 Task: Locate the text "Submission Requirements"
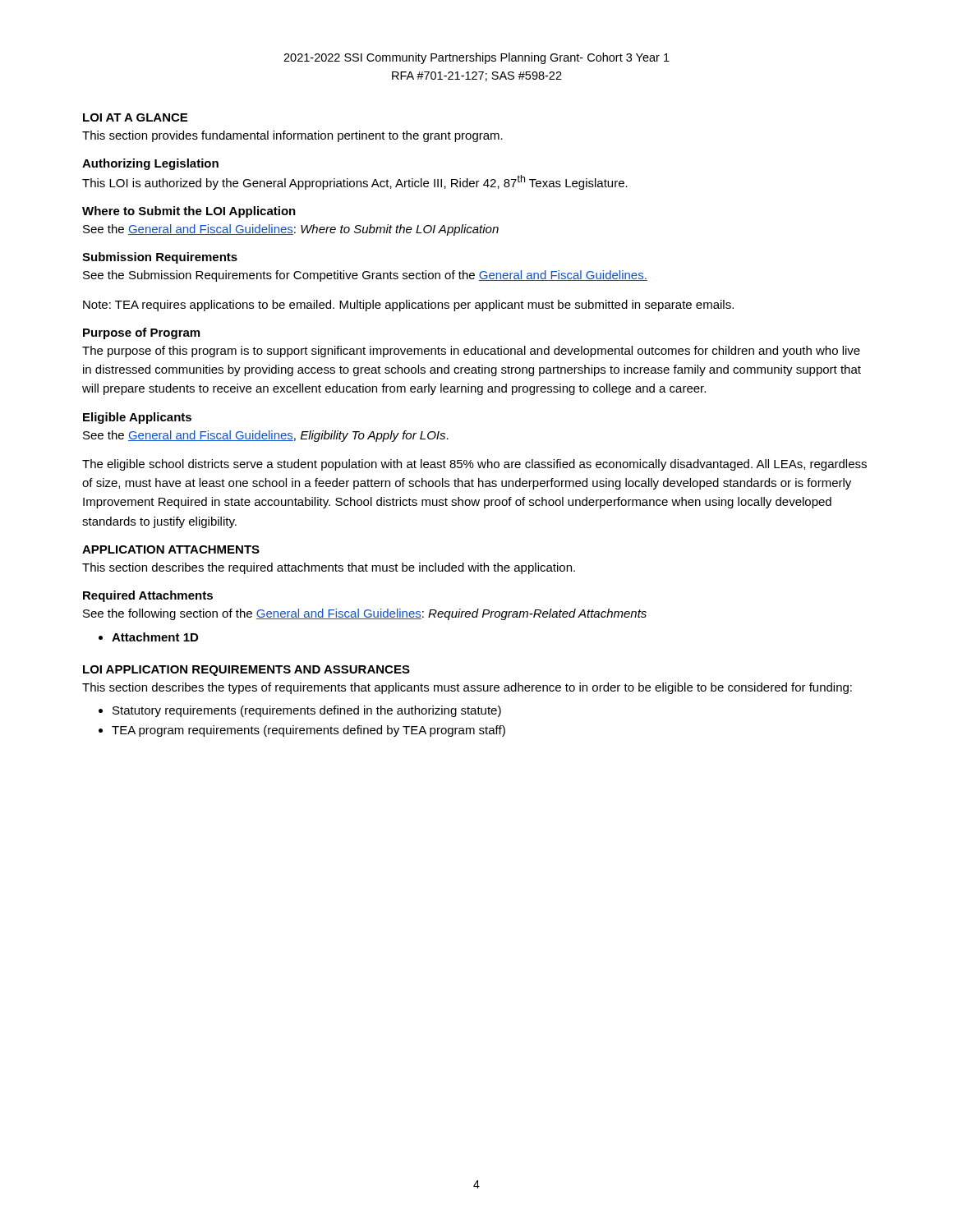[x=160, y=257]
